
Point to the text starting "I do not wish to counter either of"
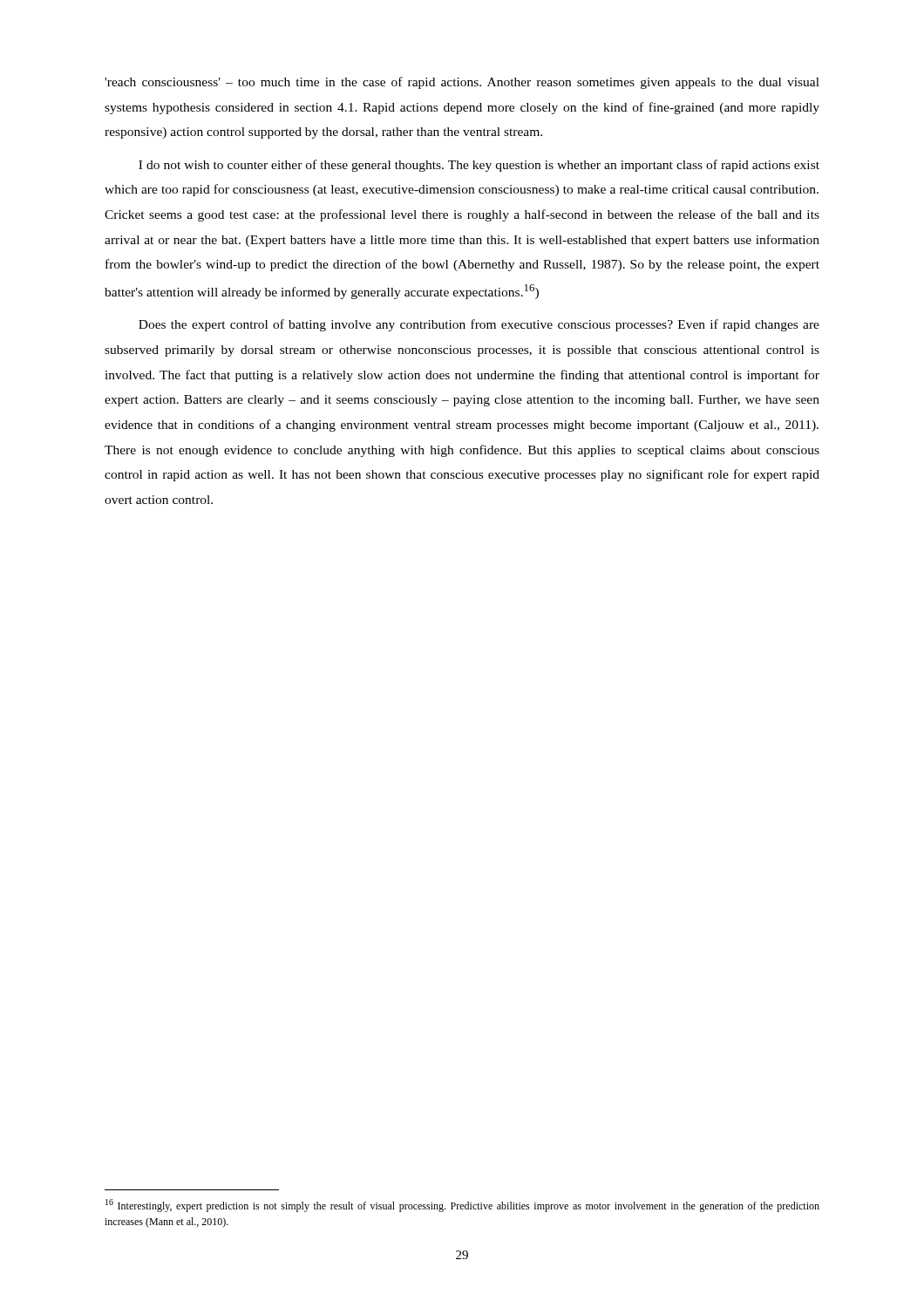click(x=462, y=228)
